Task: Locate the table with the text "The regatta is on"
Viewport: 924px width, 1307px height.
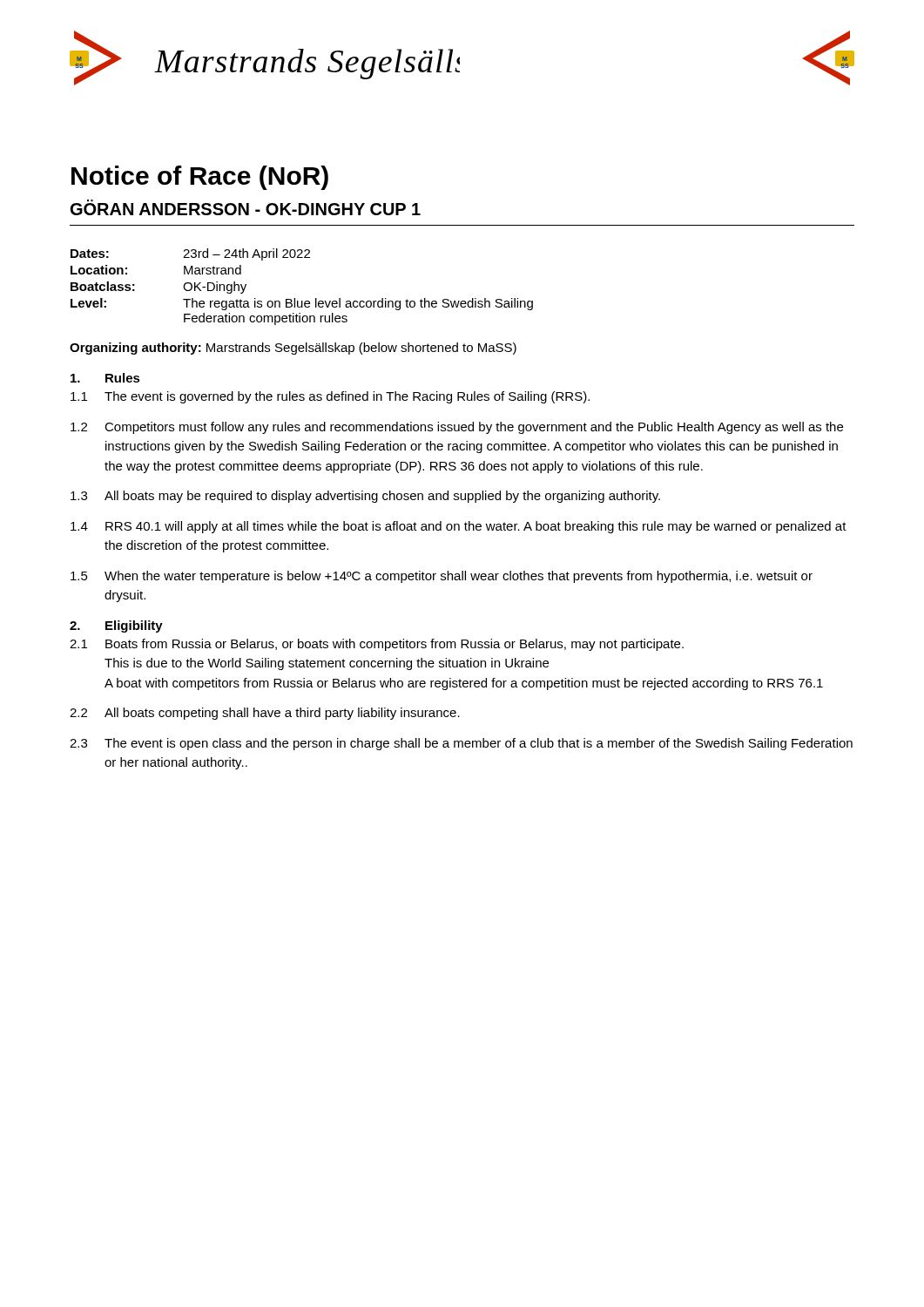Action: (x=462, y=285)
